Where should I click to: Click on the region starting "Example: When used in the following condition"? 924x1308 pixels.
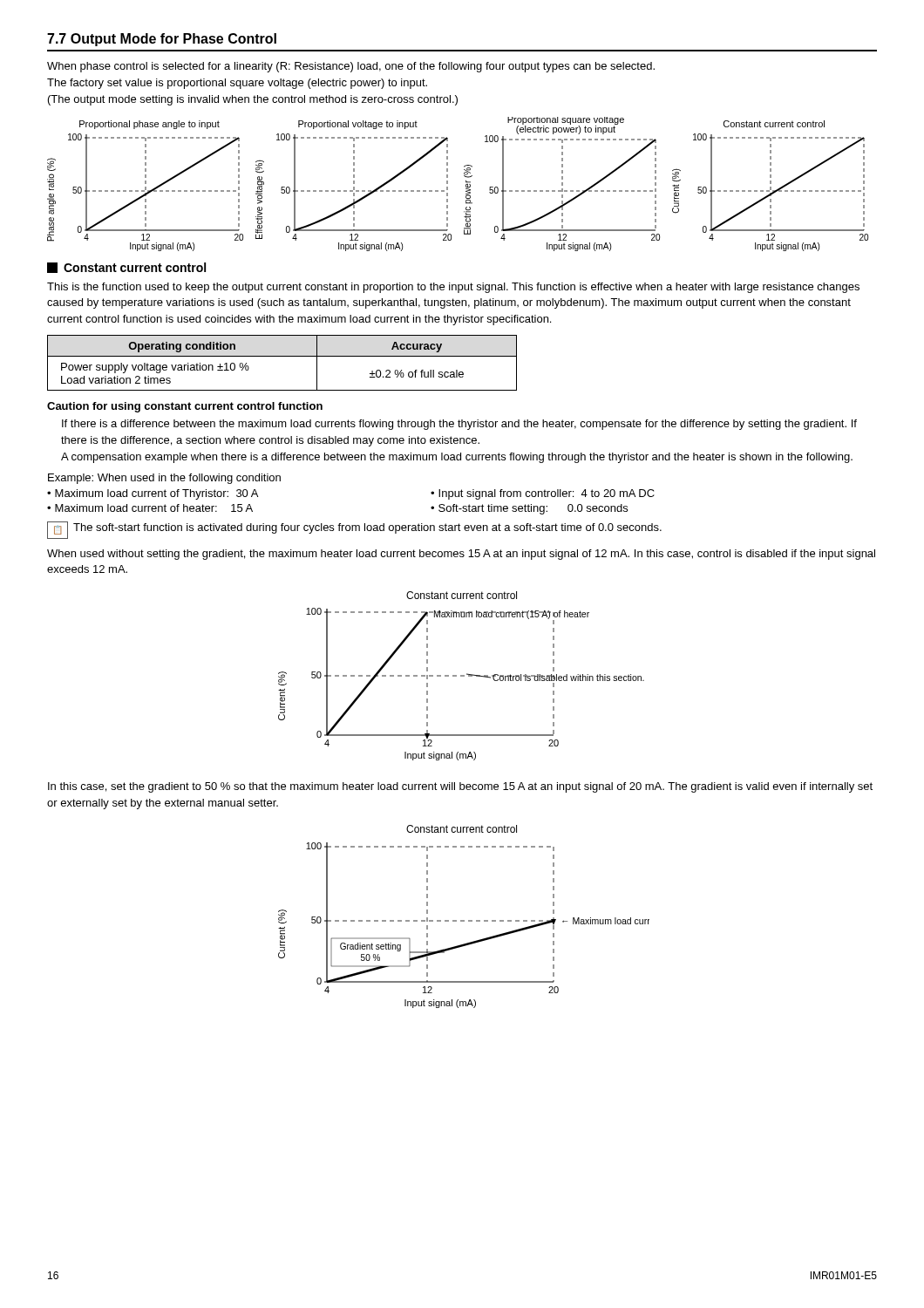[164, 477]
